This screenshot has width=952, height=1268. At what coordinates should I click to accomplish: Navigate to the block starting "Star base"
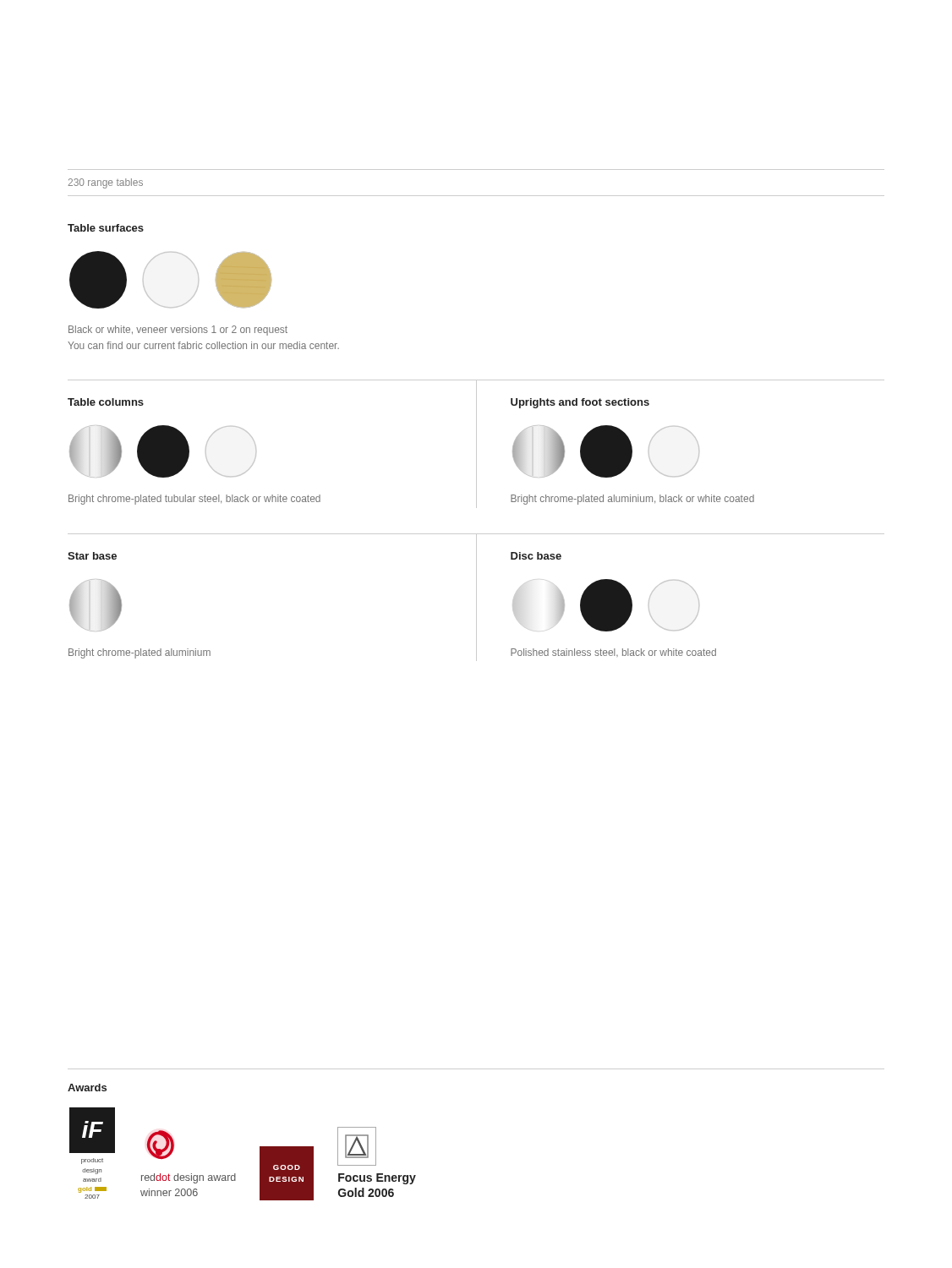pos(92,555)
